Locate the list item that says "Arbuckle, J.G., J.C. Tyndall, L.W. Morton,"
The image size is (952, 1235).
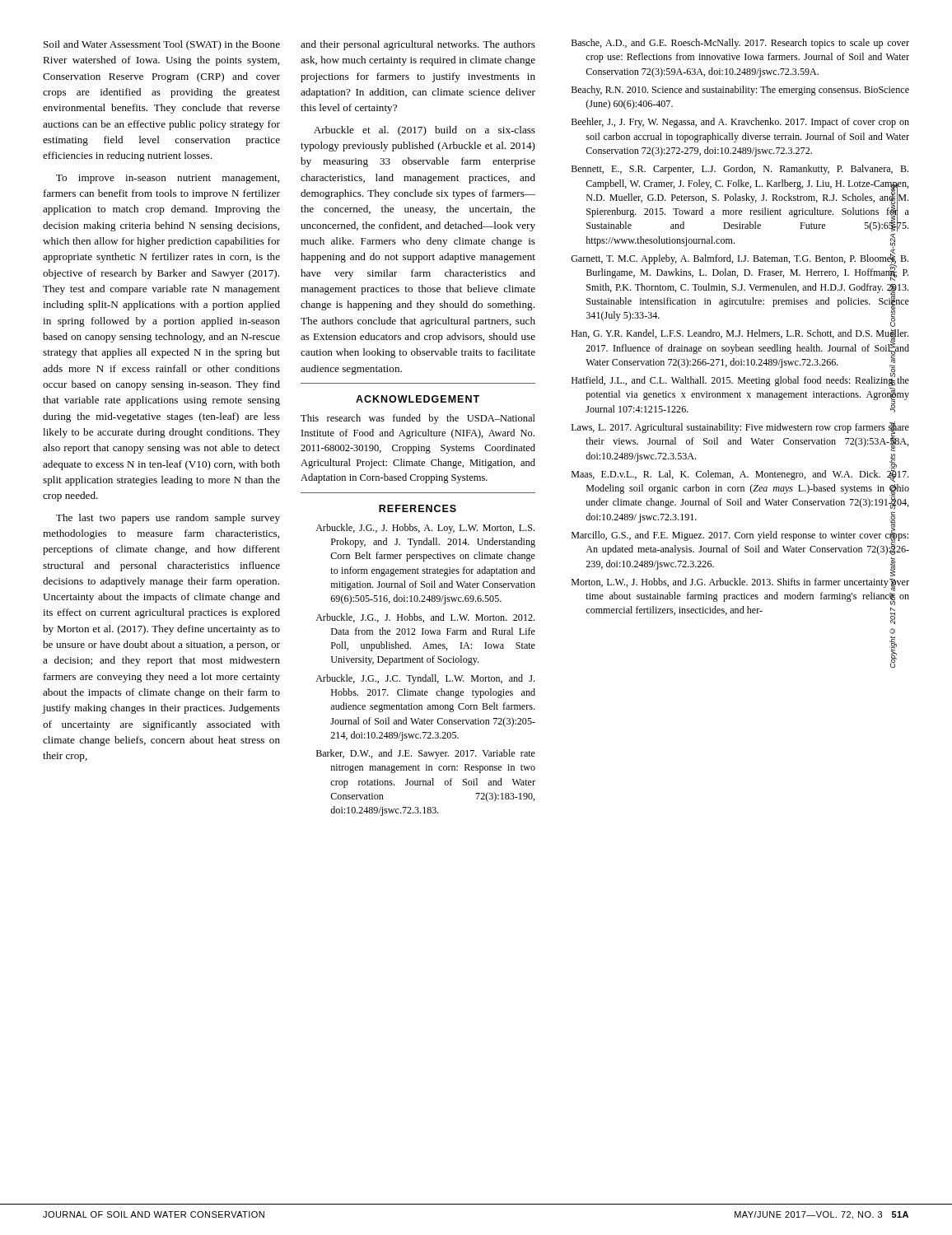(x=425, y=707)
